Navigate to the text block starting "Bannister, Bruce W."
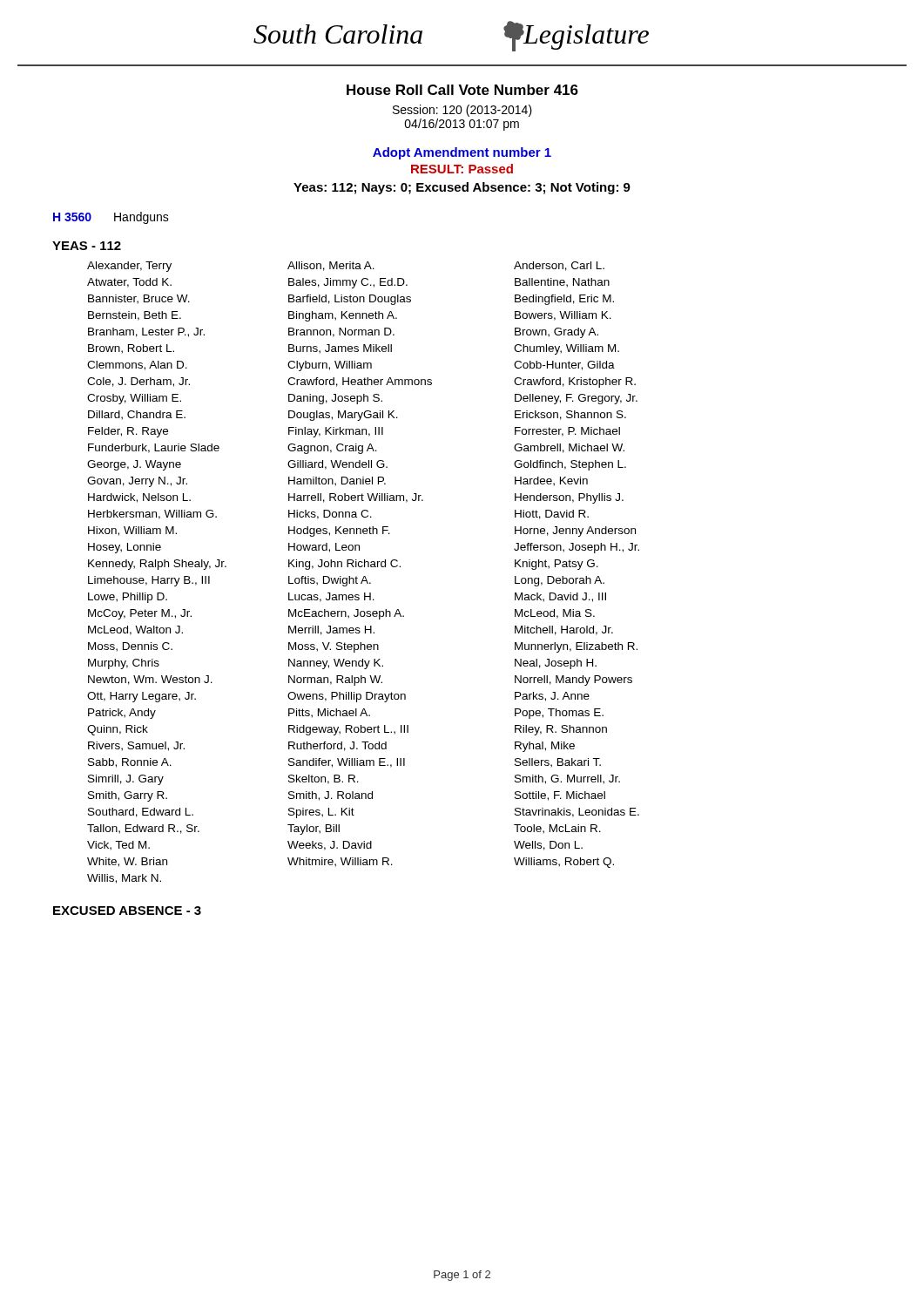 [x=139, y=298]
